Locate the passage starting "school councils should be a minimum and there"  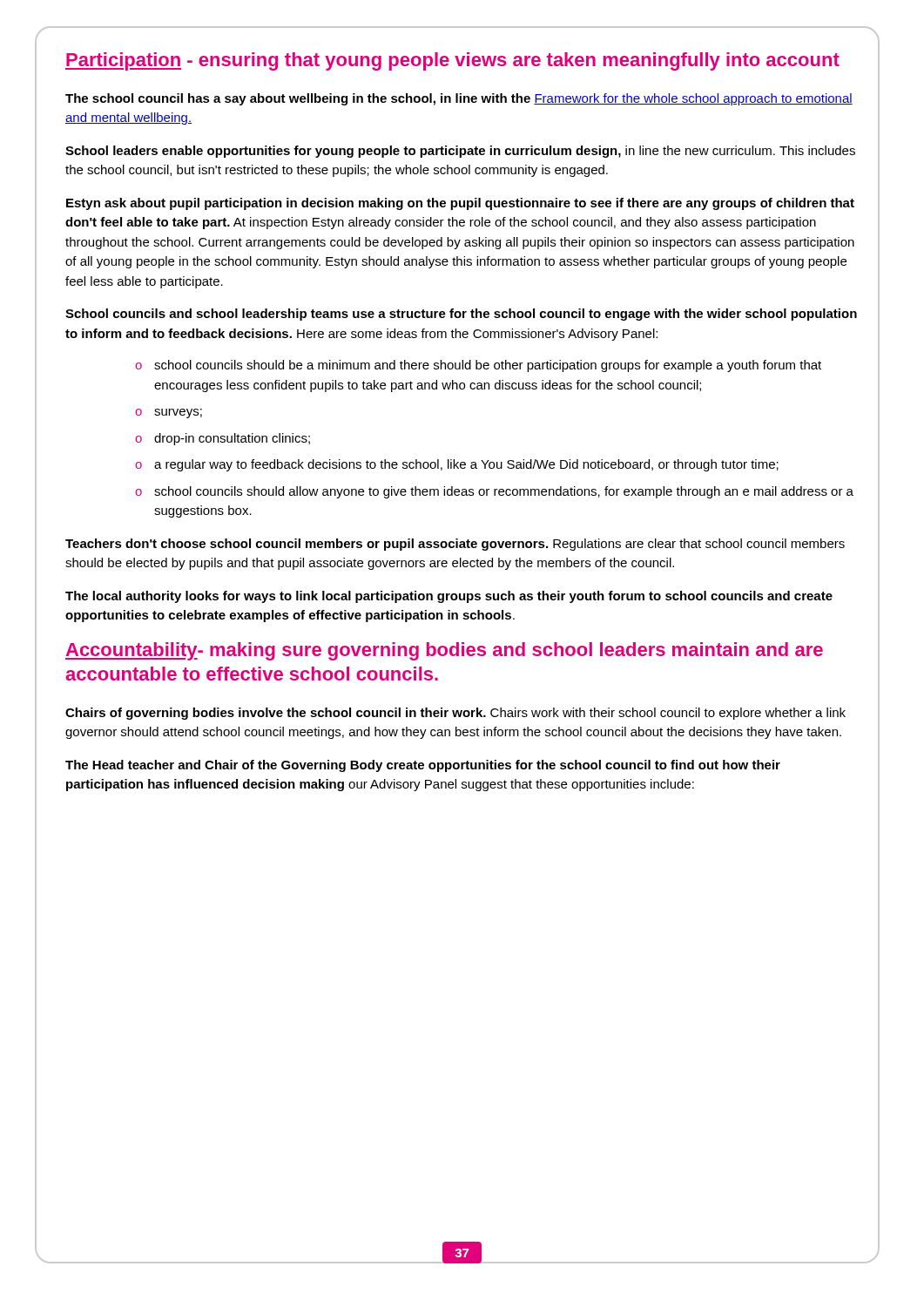click(496, 375)
